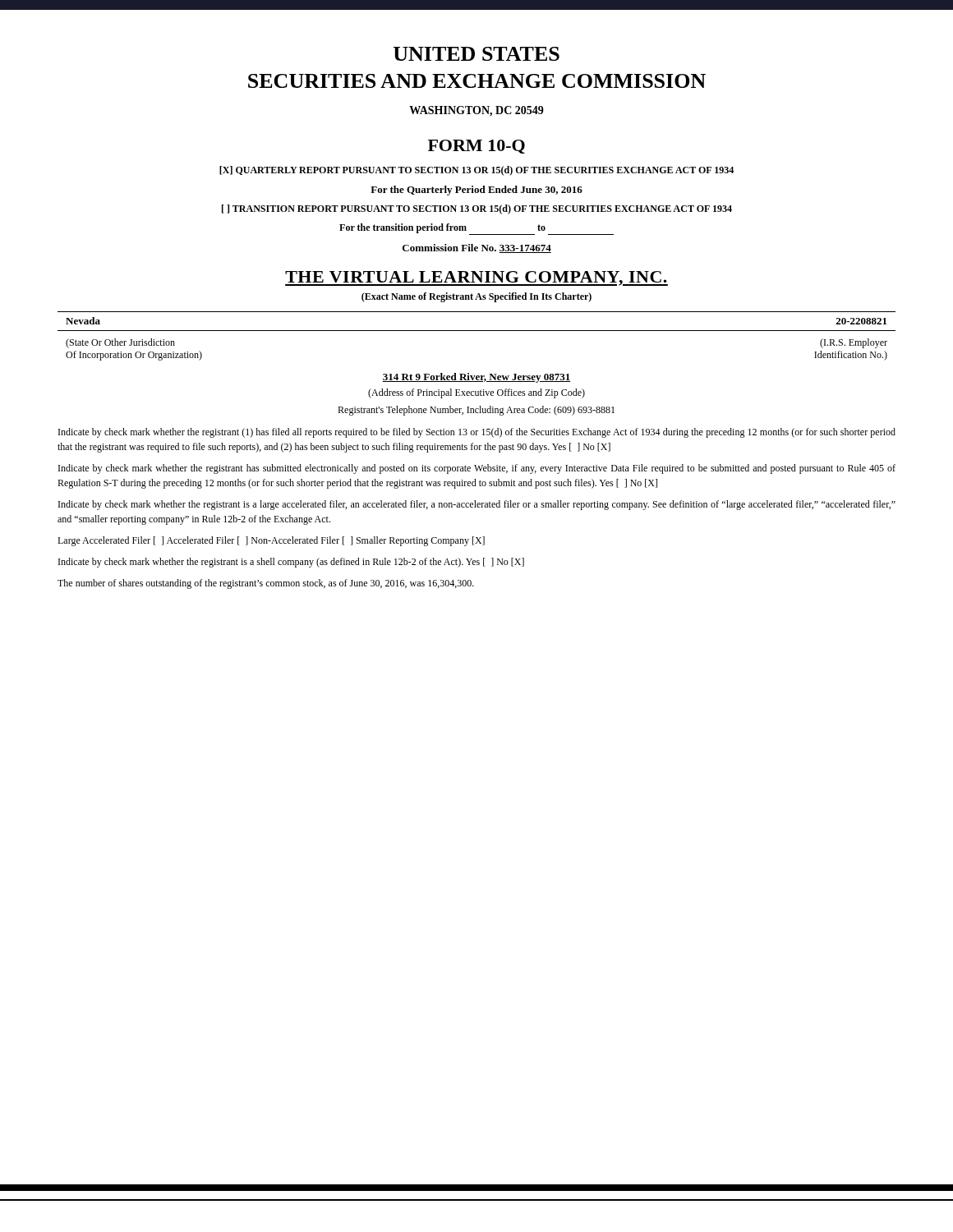The width and height of the screenshot is (953, 1232).
Task: Find the text block starting "UNITED STATESSECURITIES AND EXCHANGE COMMISSION WASHINGTON,"
Action: [476, 79]
